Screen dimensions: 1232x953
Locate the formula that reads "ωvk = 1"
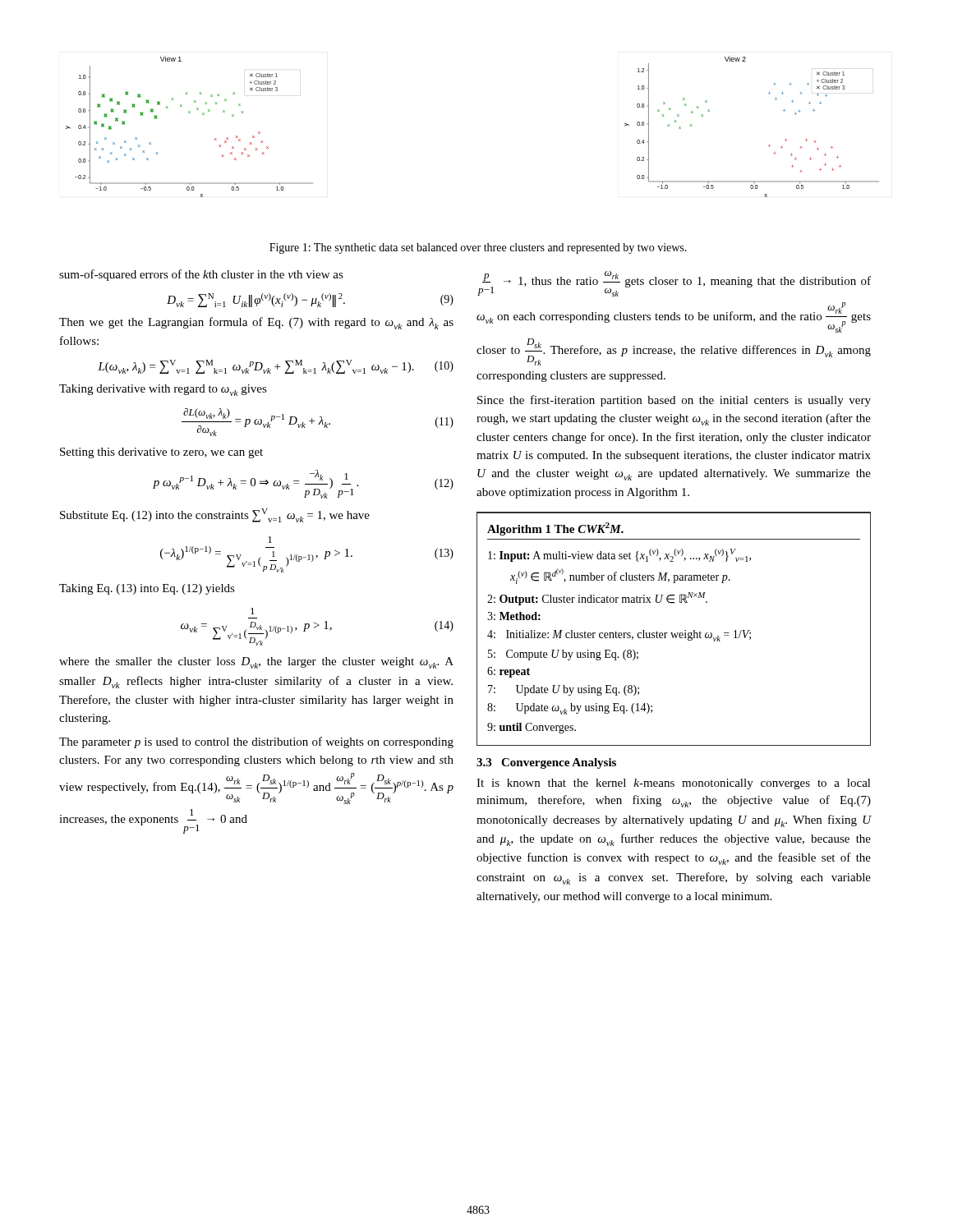pyautogui.click(x=256, y=626)
